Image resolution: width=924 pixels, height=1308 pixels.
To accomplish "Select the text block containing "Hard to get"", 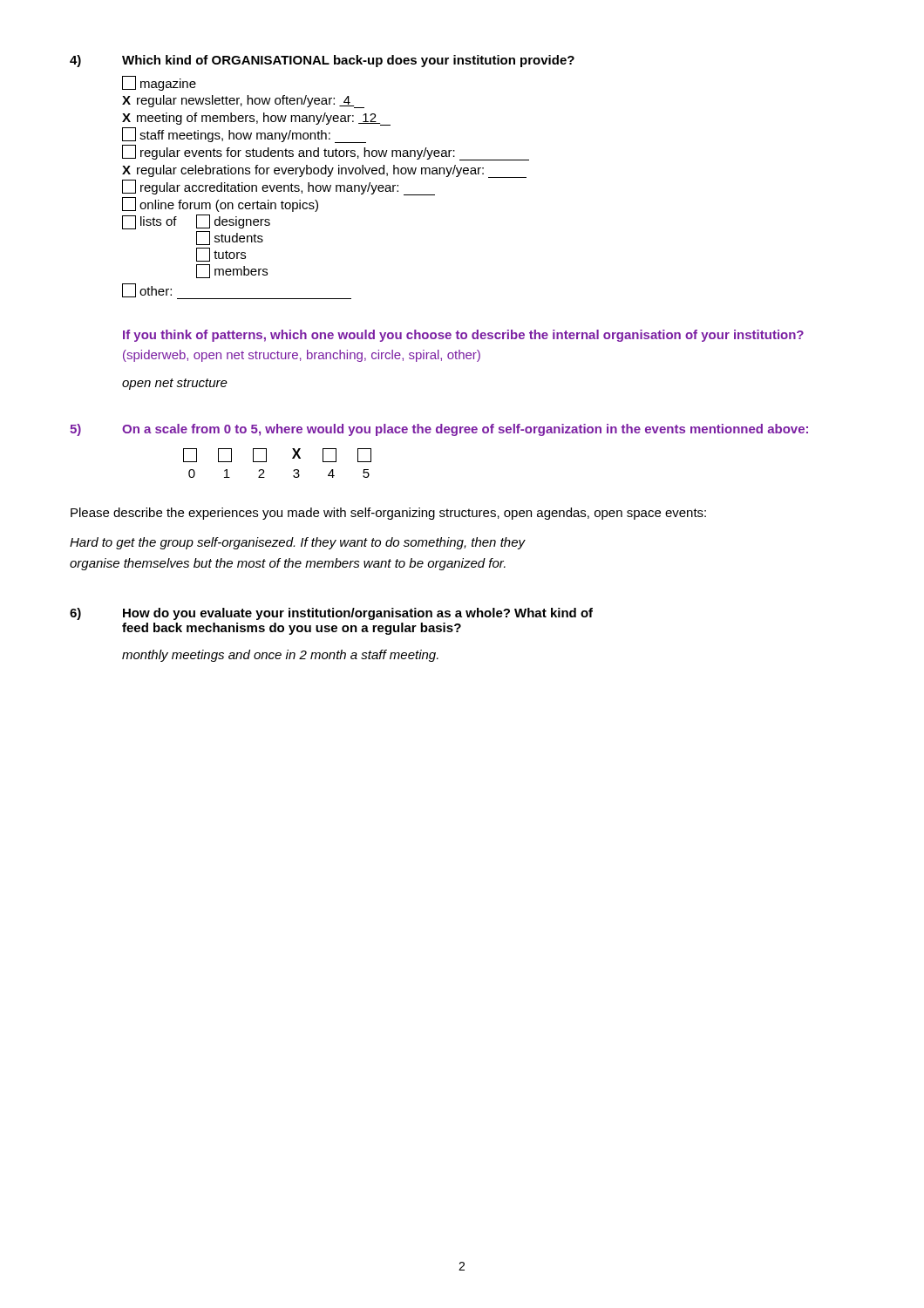I will coord(297,552).
